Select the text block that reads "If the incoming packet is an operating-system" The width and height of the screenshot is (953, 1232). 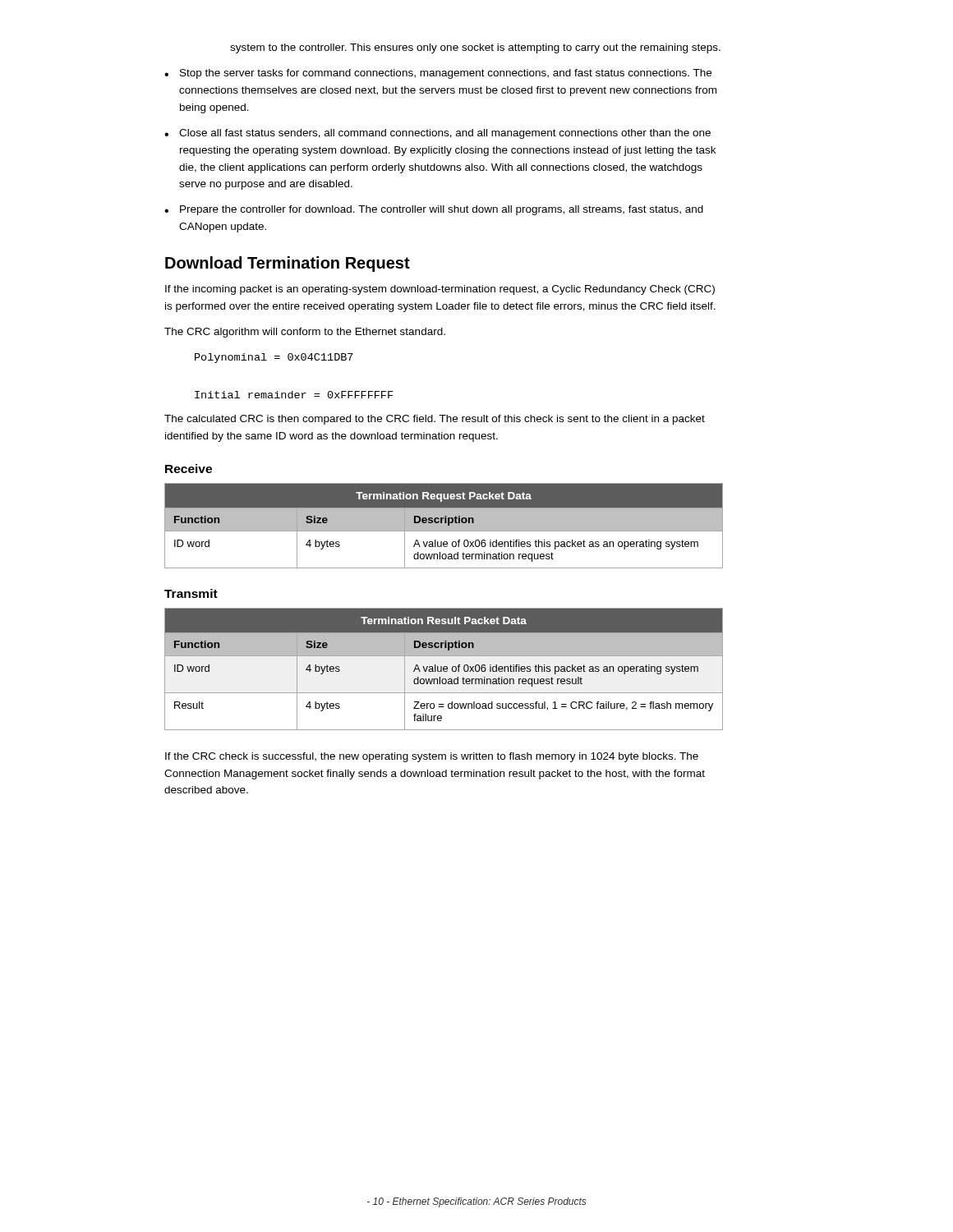(x=440, y=297)
